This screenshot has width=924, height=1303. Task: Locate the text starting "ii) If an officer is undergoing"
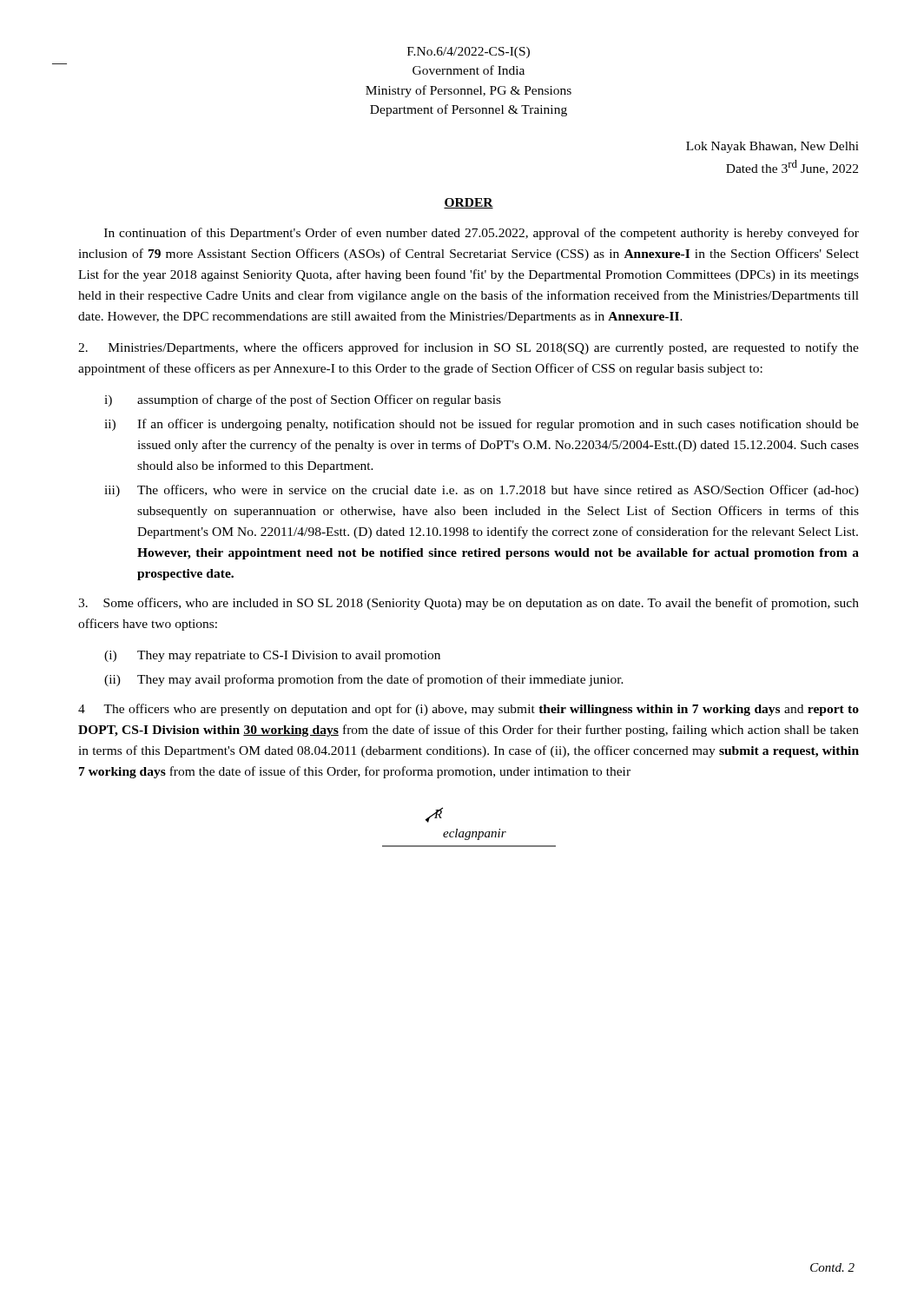pyautogui.click(x=482, y=444)
